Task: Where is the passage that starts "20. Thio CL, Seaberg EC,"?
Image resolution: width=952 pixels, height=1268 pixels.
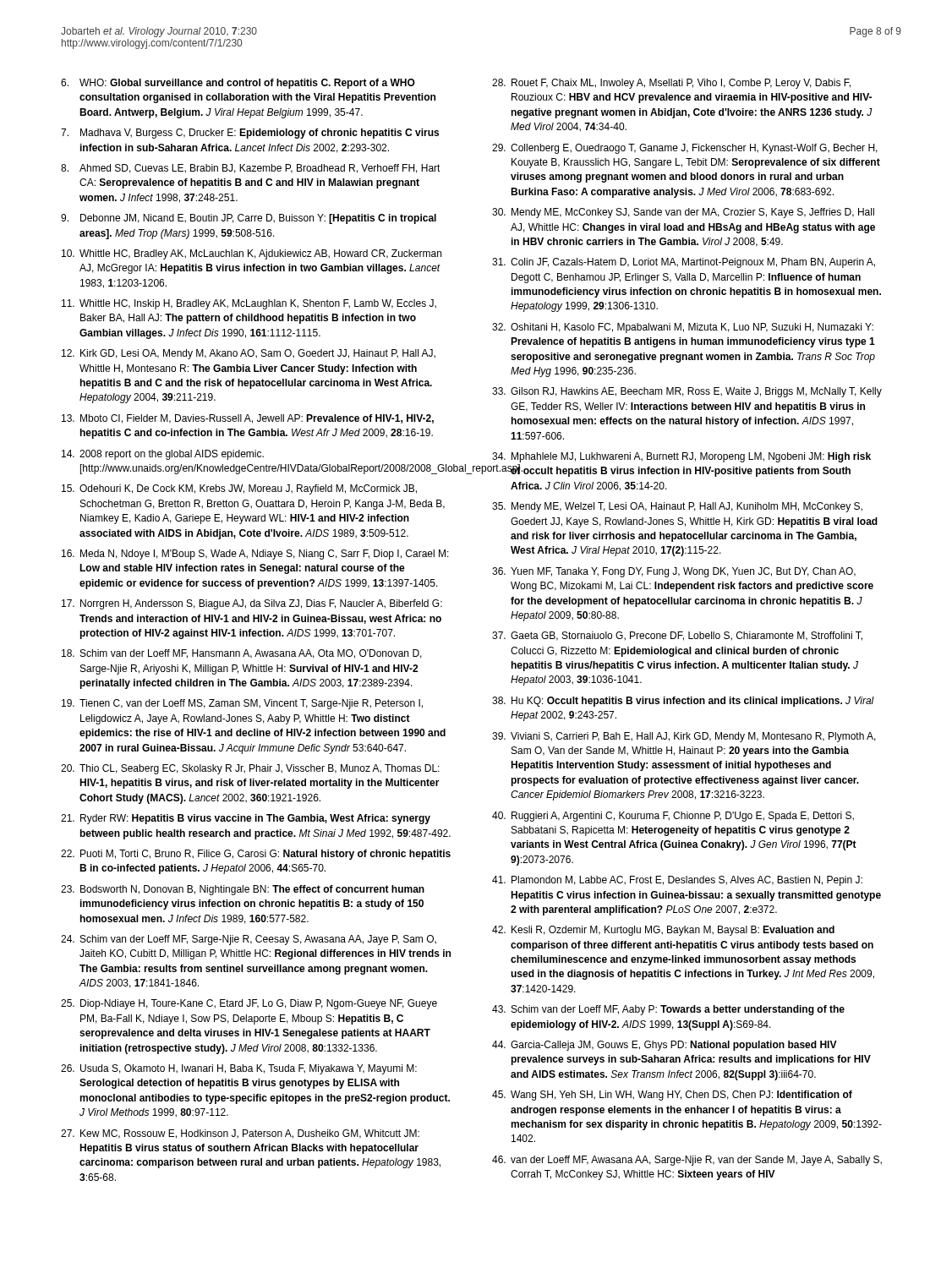Action: coord(256,784)
